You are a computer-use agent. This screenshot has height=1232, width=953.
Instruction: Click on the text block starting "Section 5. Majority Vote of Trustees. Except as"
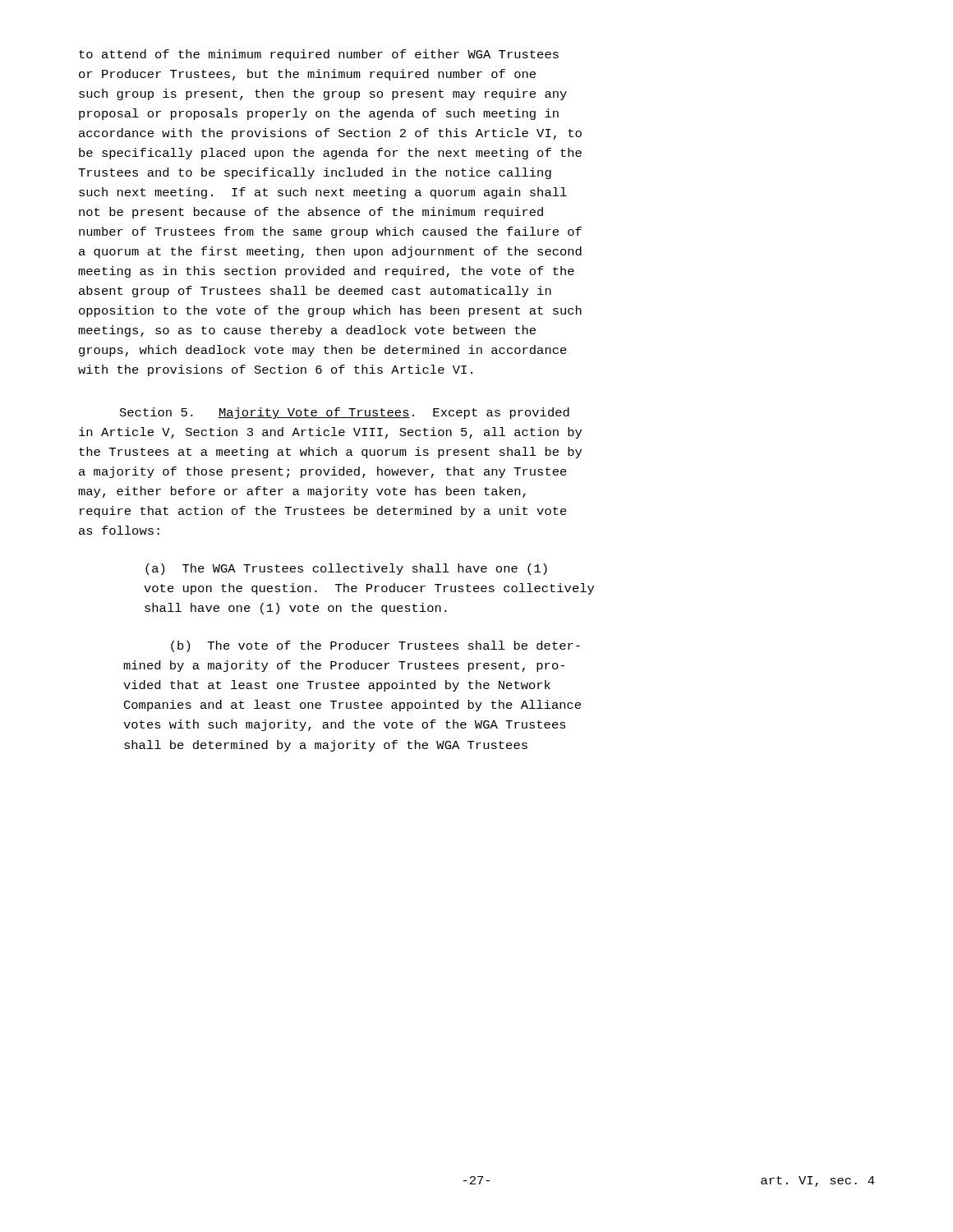pos(330,473)
